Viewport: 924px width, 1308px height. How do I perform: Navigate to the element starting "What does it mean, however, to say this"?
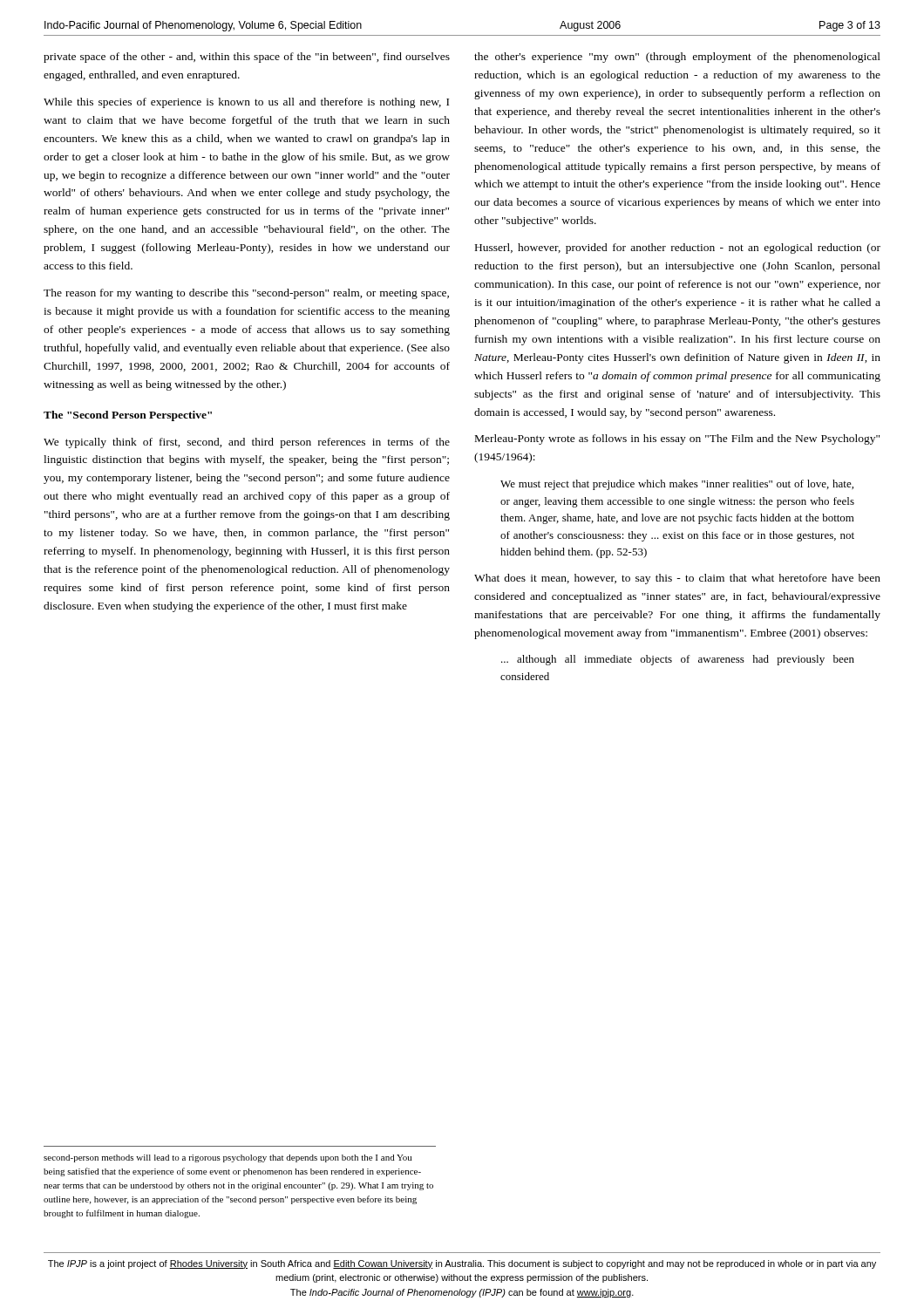tap(677, 606)
